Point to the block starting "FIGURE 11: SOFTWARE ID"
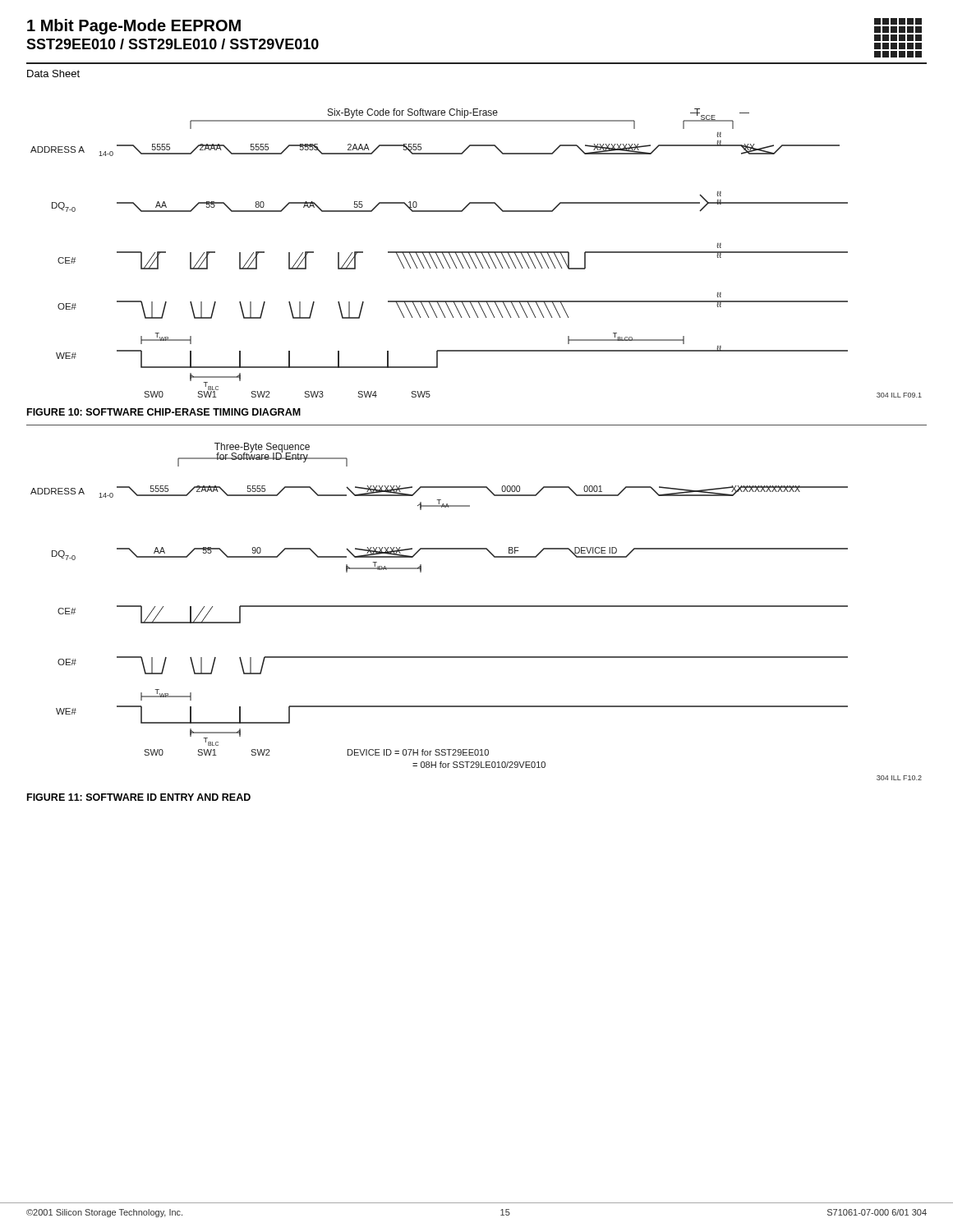This screenshot has height=1232, width=953. coord(139,798)
